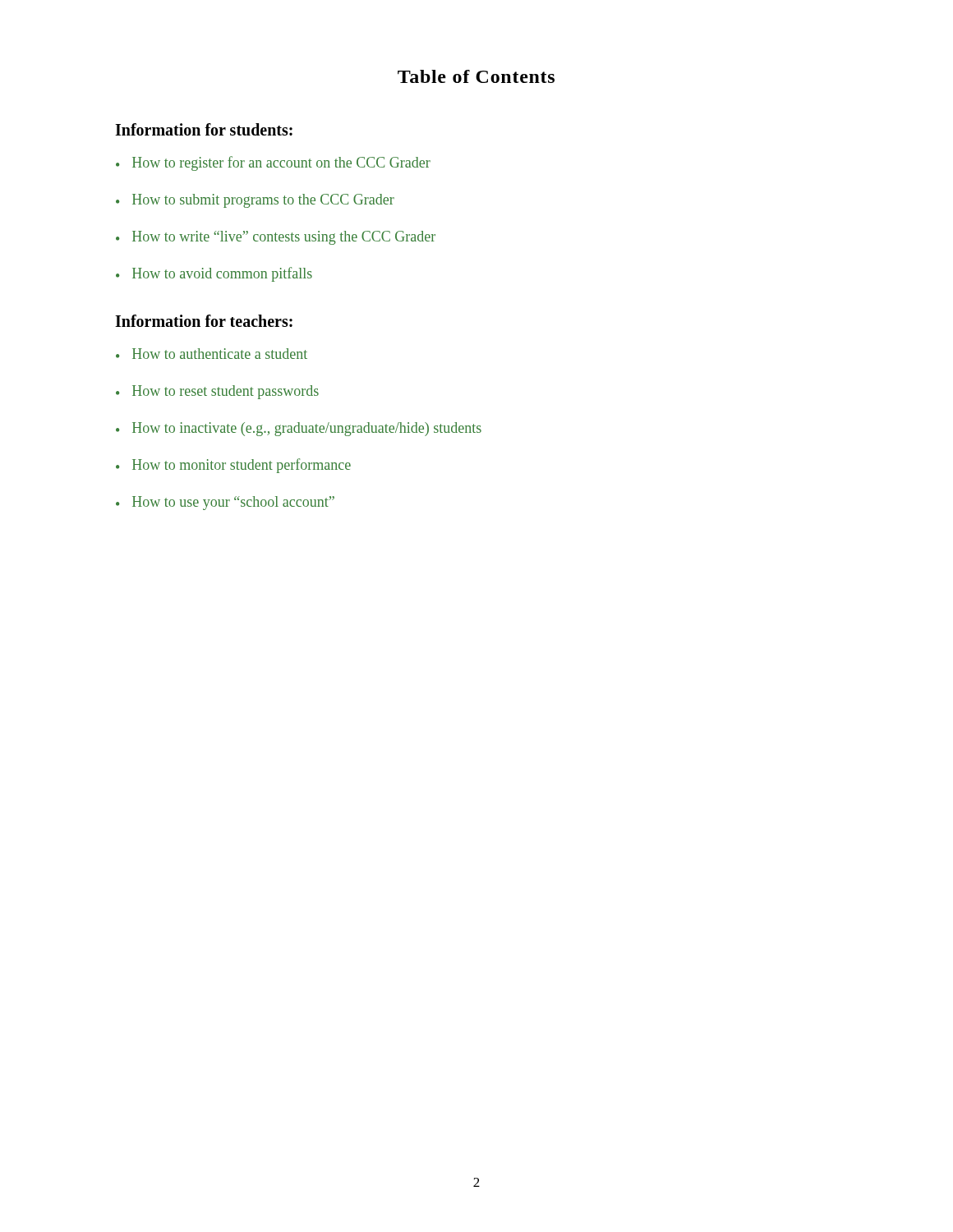Find the title
This screenshot has height=1232, width=953.
[x=476, y=76]
